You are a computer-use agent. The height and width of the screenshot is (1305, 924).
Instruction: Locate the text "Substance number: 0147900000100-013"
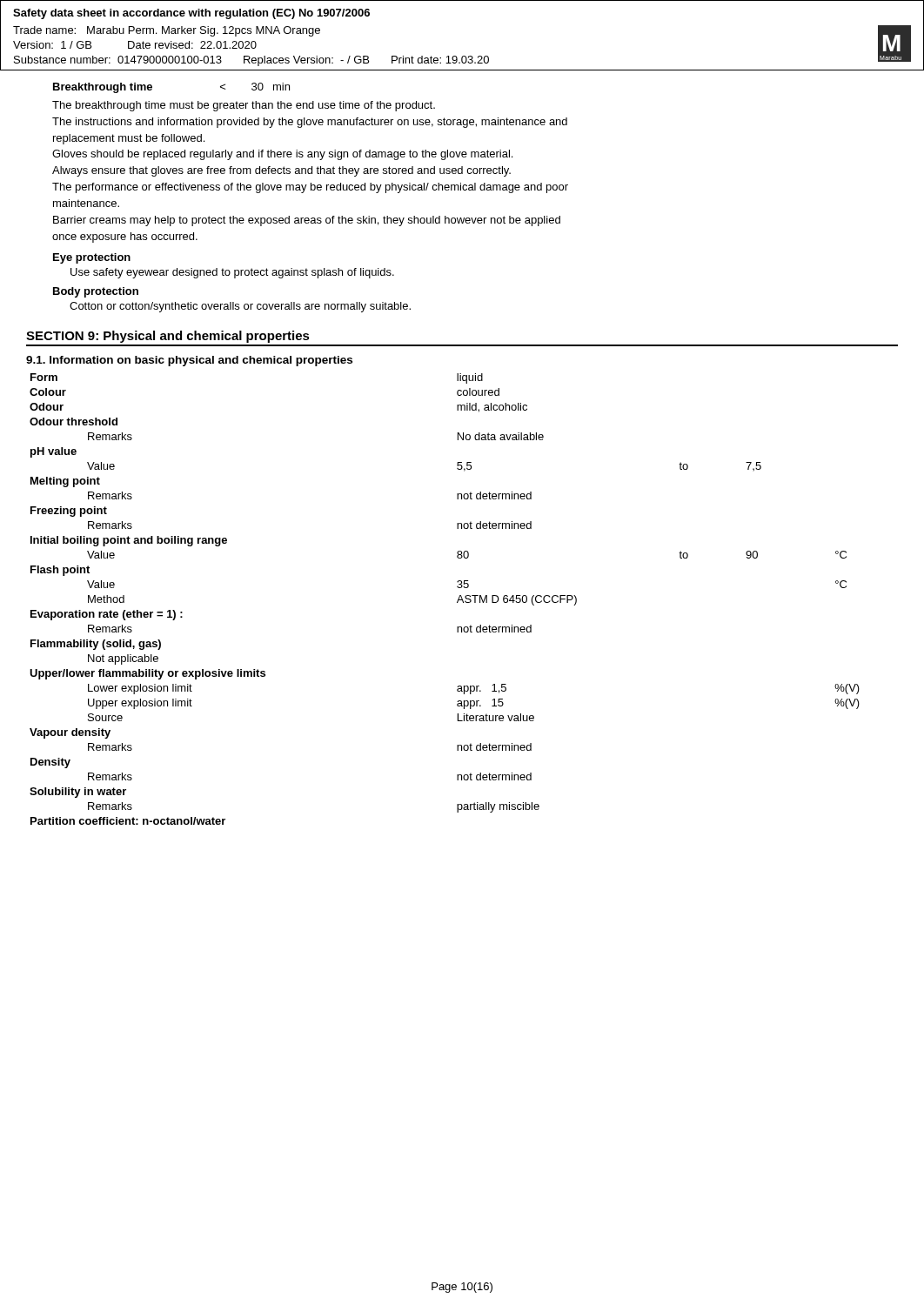(117, 60)
